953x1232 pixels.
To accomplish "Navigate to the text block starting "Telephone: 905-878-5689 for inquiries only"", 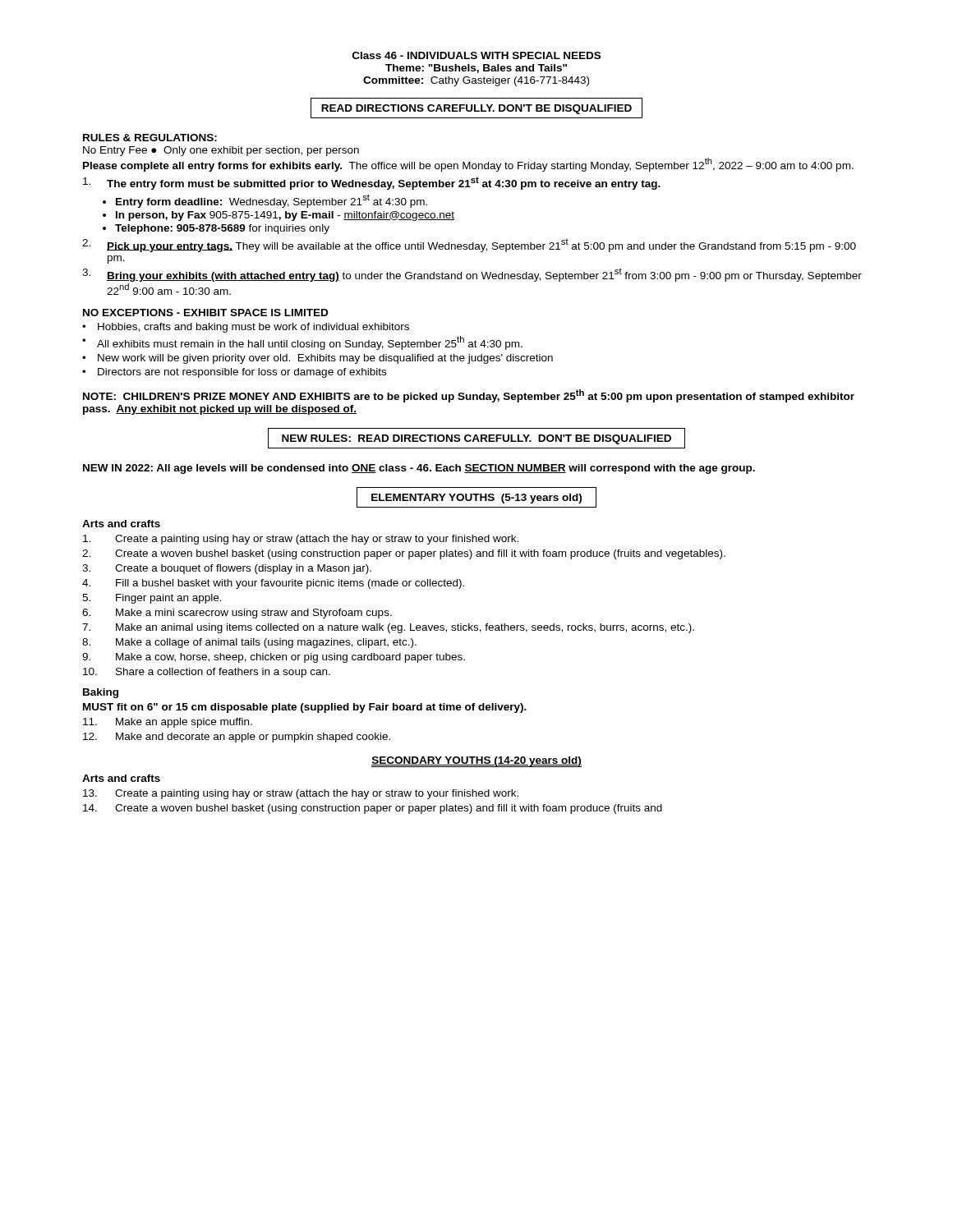I will (222, 228).
